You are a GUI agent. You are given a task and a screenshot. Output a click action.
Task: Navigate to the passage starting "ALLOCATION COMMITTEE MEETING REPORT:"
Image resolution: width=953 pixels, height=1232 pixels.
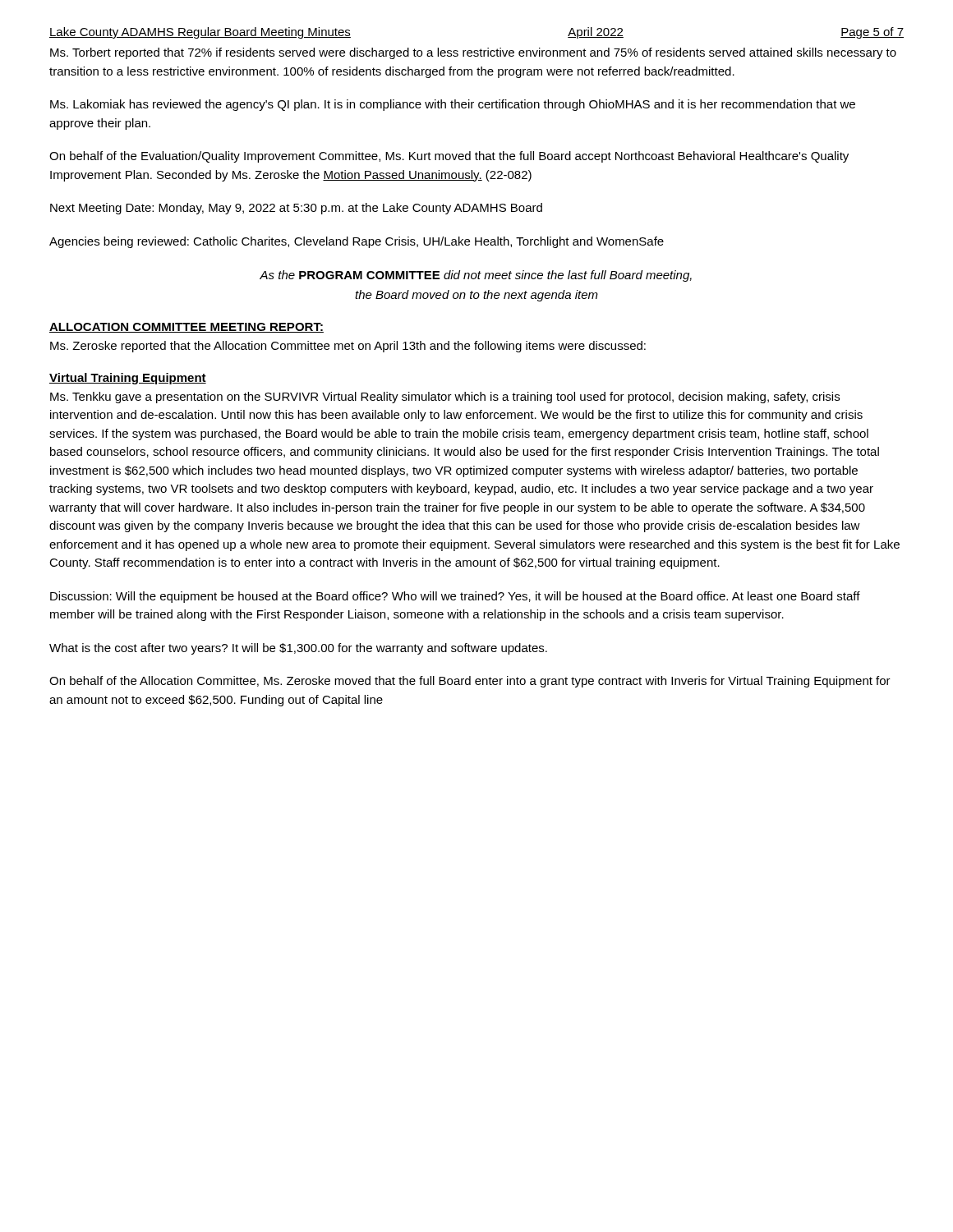(x=186, y=326)
